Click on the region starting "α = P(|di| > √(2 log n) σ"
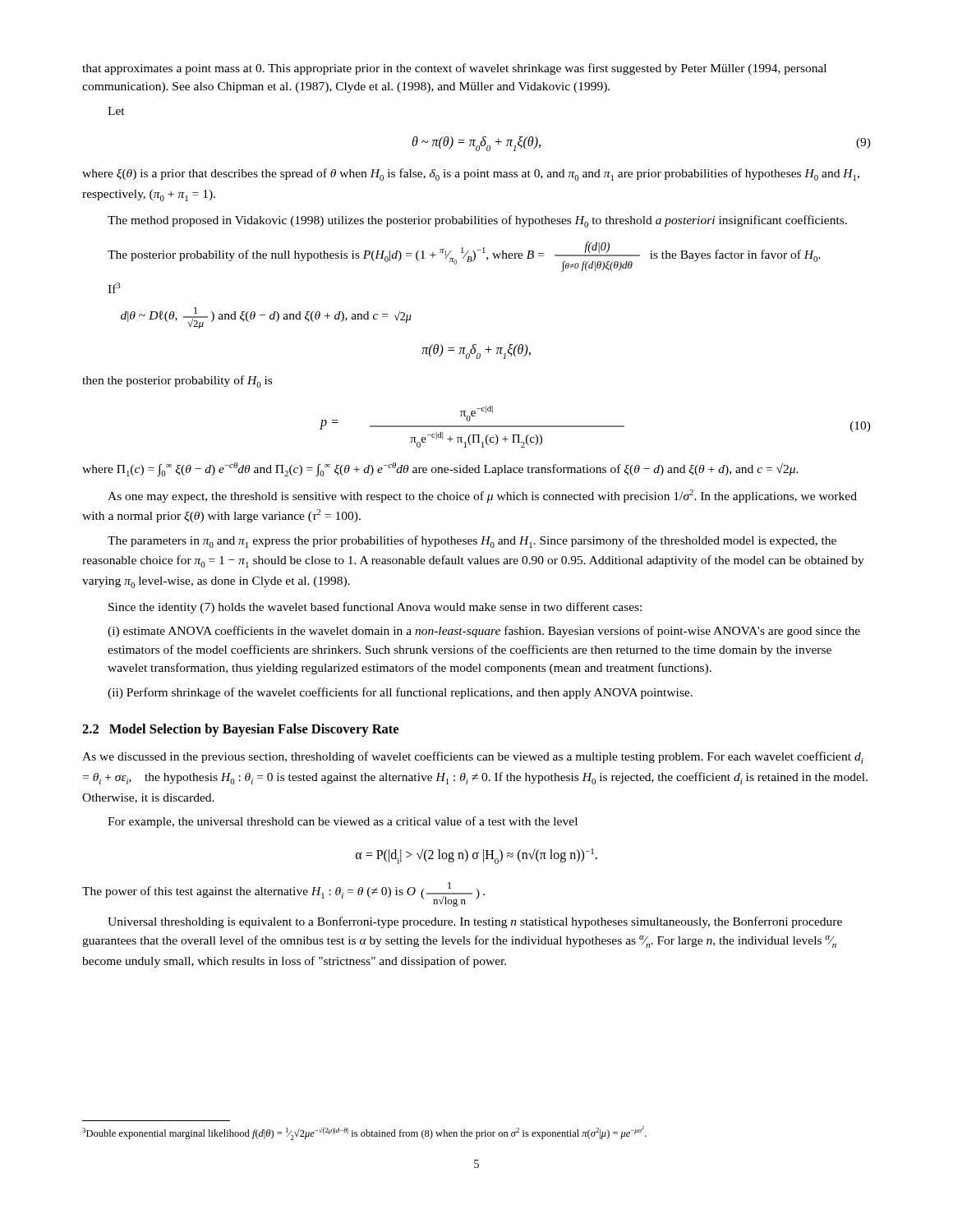 [x=476, y=854]
